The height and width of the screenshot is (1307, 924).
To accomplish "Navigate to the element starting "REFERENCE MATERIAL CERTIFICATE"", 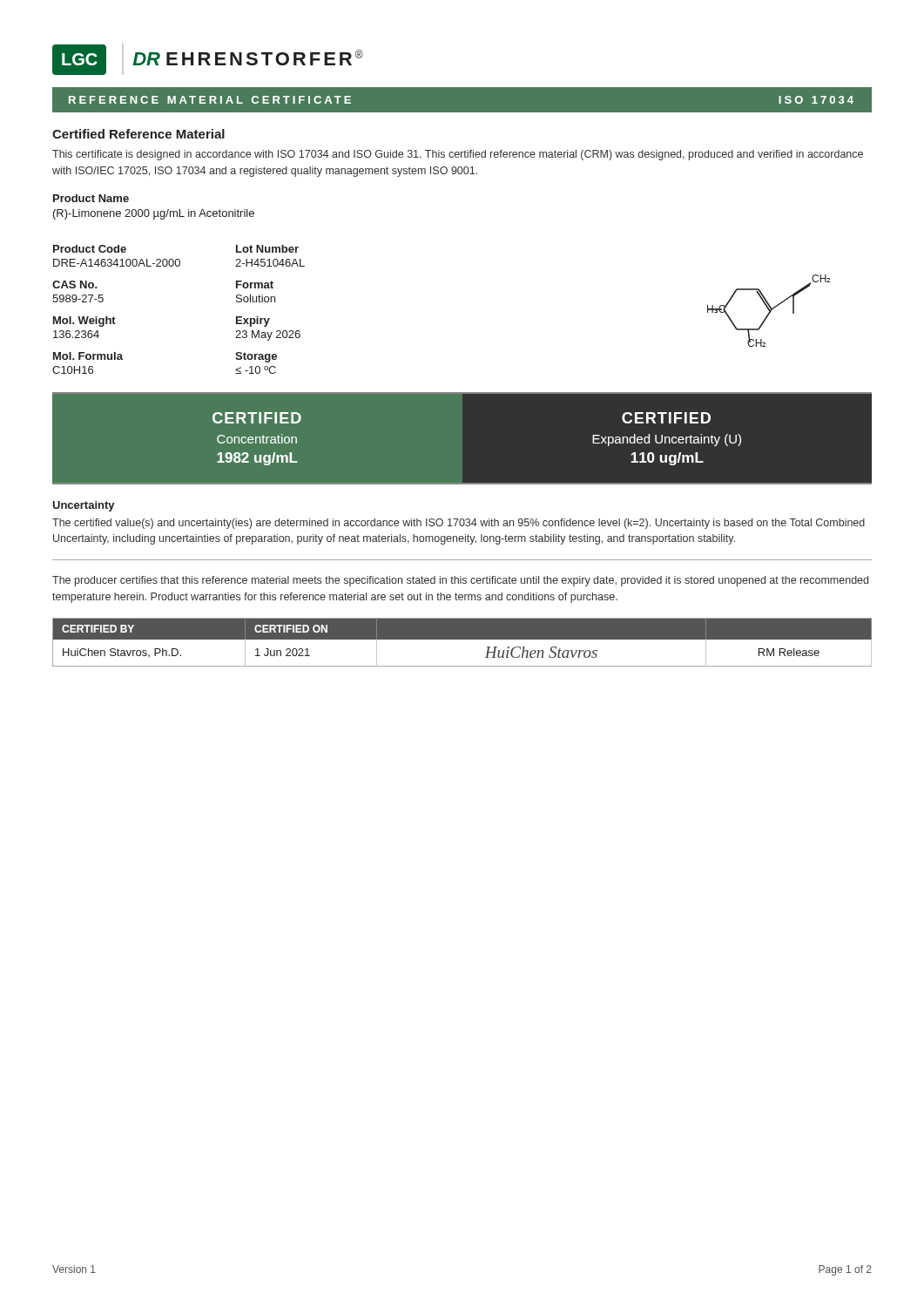I will pos(113,100).
